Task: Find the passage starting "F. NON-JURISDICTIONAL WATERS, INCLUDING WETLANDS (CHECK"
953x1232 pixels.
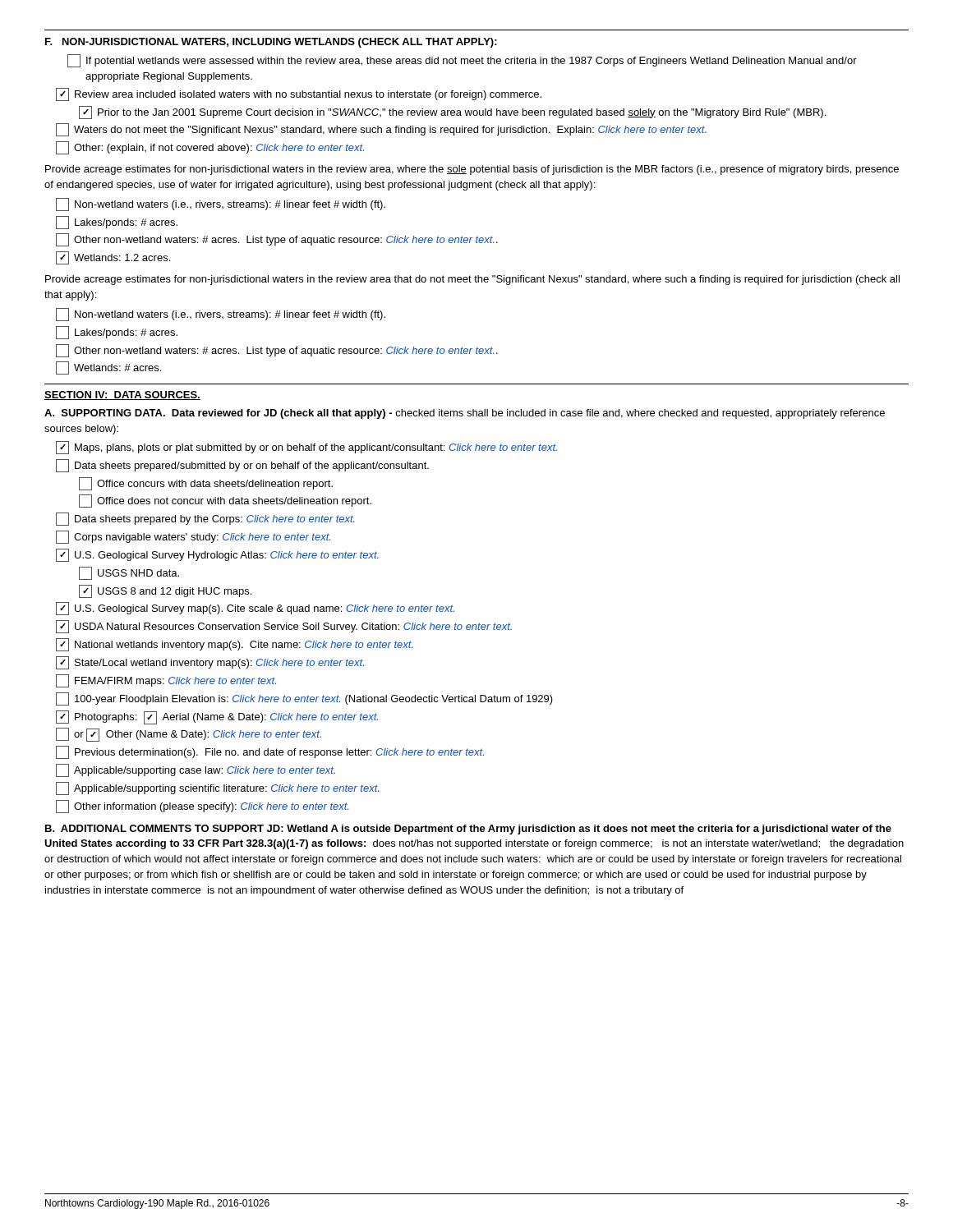Action: point(271,42)
